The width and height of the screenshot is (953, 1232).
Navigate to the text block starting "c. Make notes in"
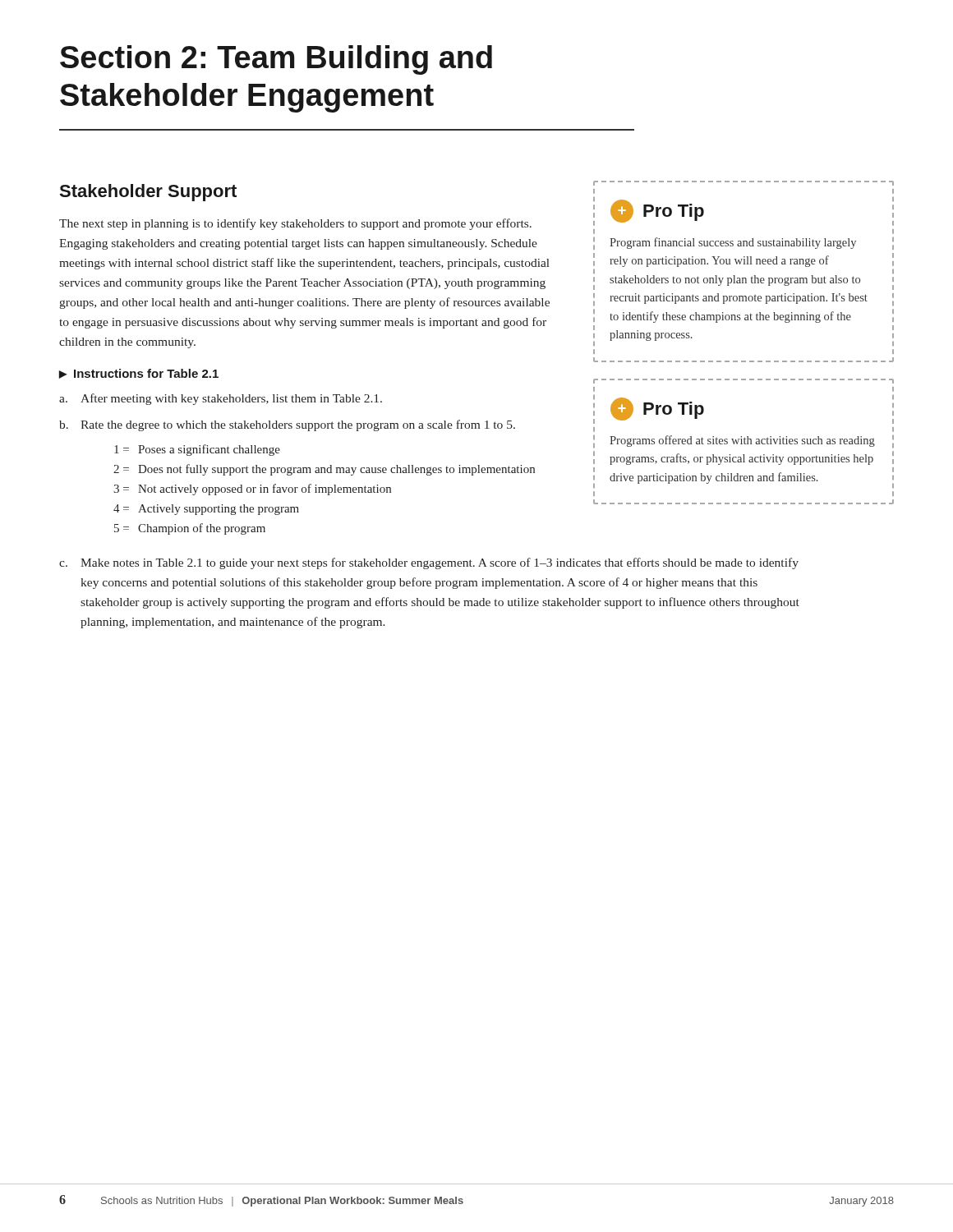click(437, 592)
